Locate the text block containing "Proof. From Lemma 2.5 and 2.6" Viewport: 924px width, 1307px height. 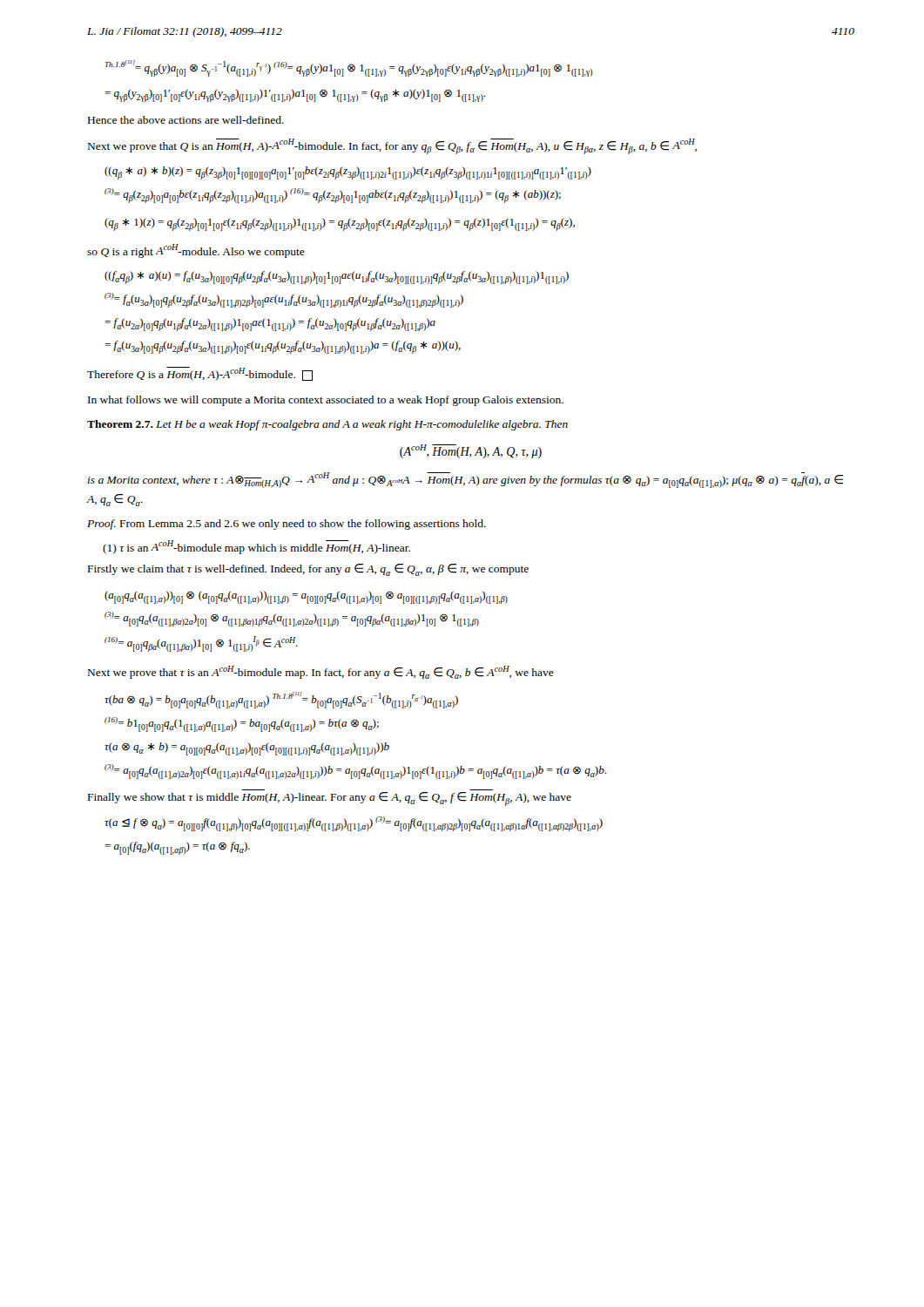click(x=287, y=523)
